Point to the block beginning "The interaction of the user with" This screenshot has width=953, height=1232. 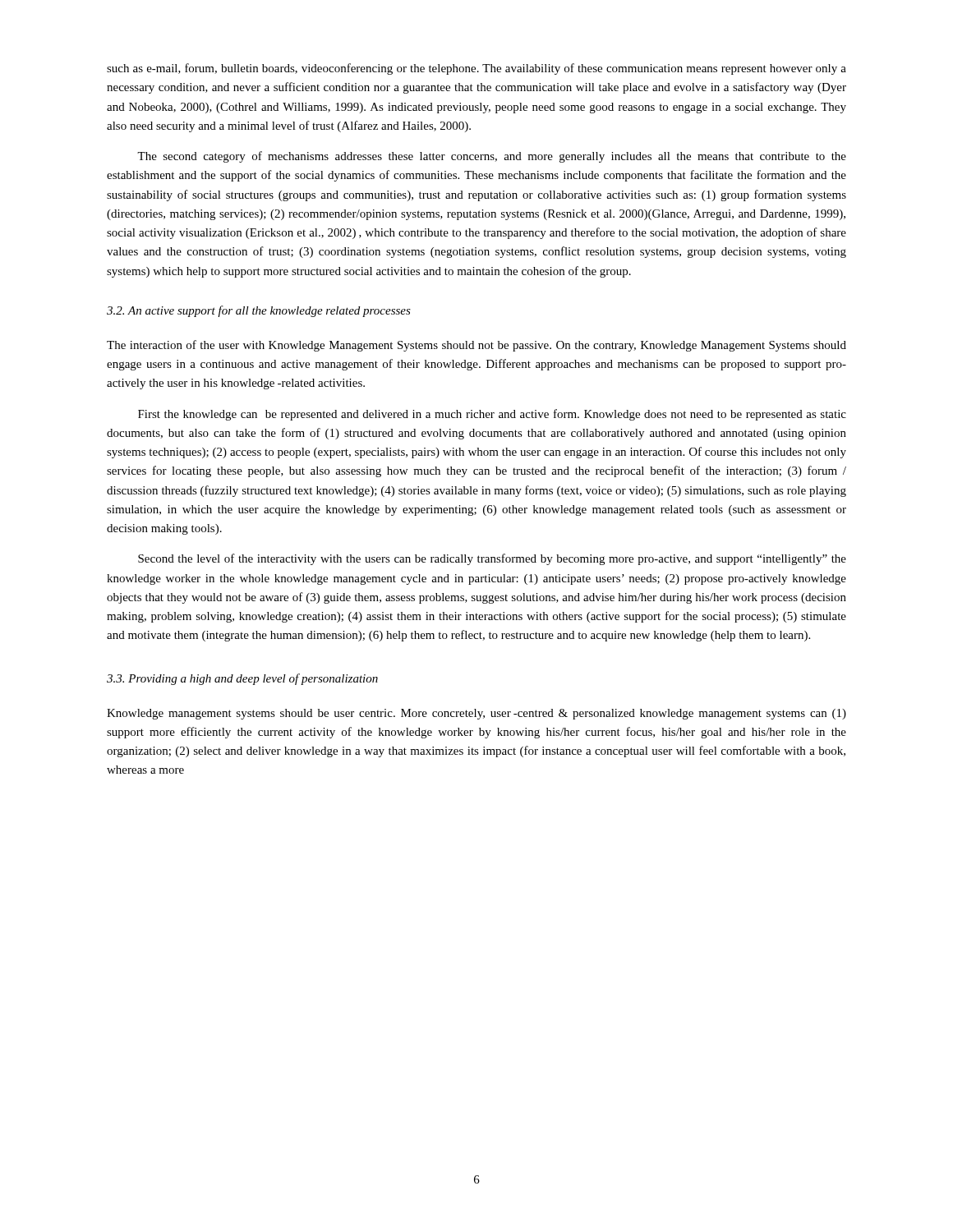coord(476,364)
